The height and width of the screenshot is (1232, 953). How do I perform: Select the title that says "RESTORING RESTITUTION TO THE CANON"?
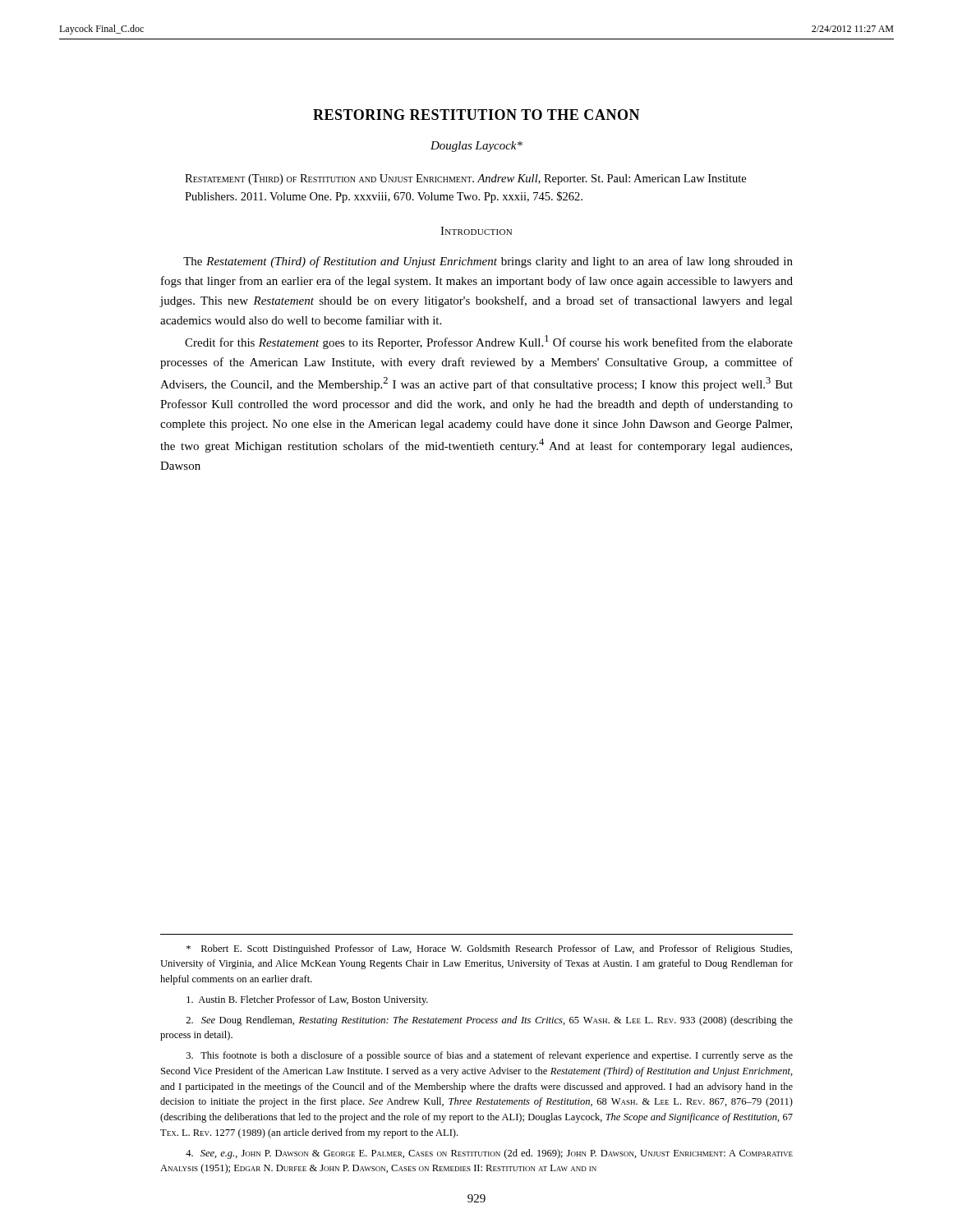[476, 115]
